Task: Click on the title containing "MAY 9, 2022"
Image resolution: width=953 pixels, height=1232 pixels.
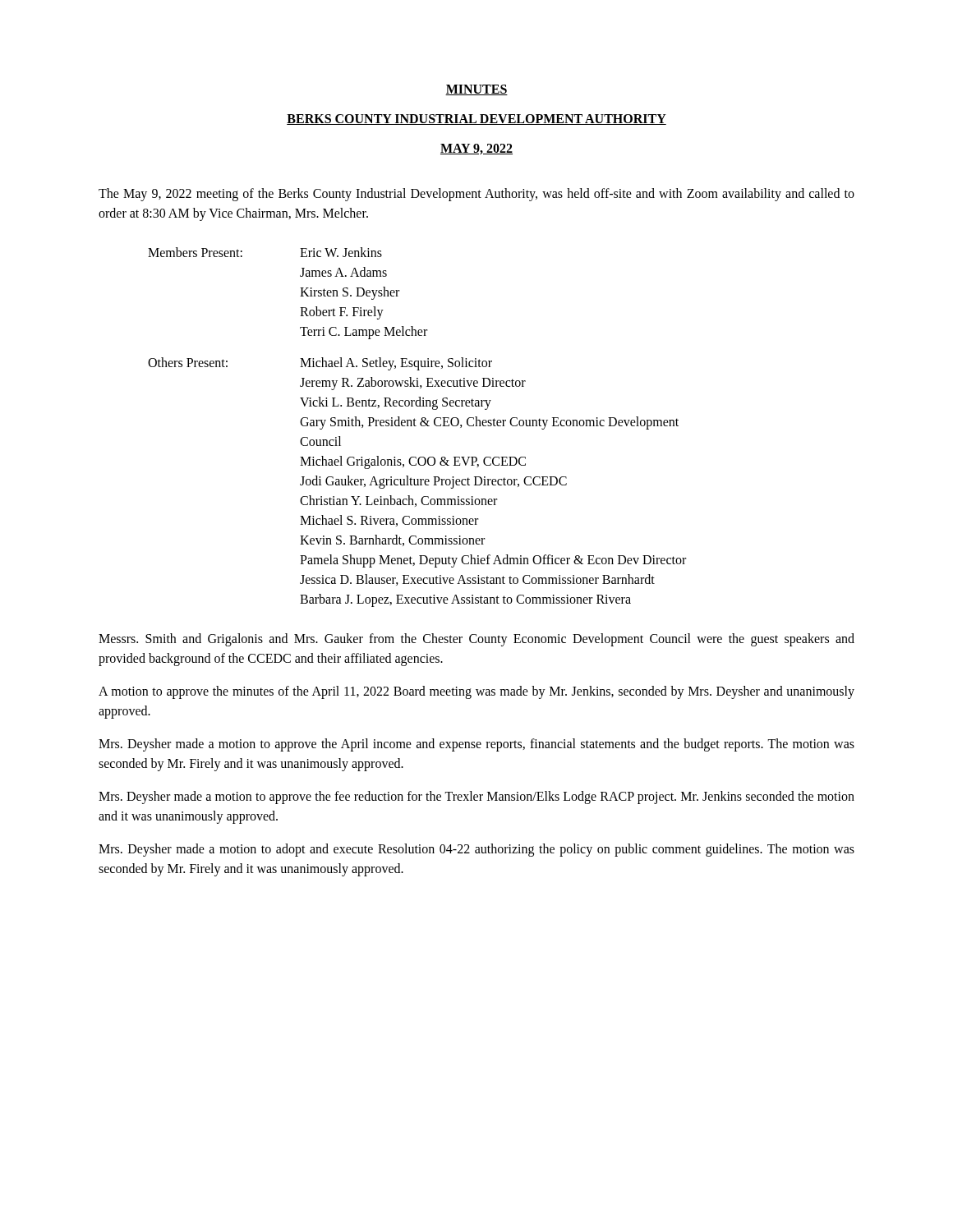Action: 476,148
